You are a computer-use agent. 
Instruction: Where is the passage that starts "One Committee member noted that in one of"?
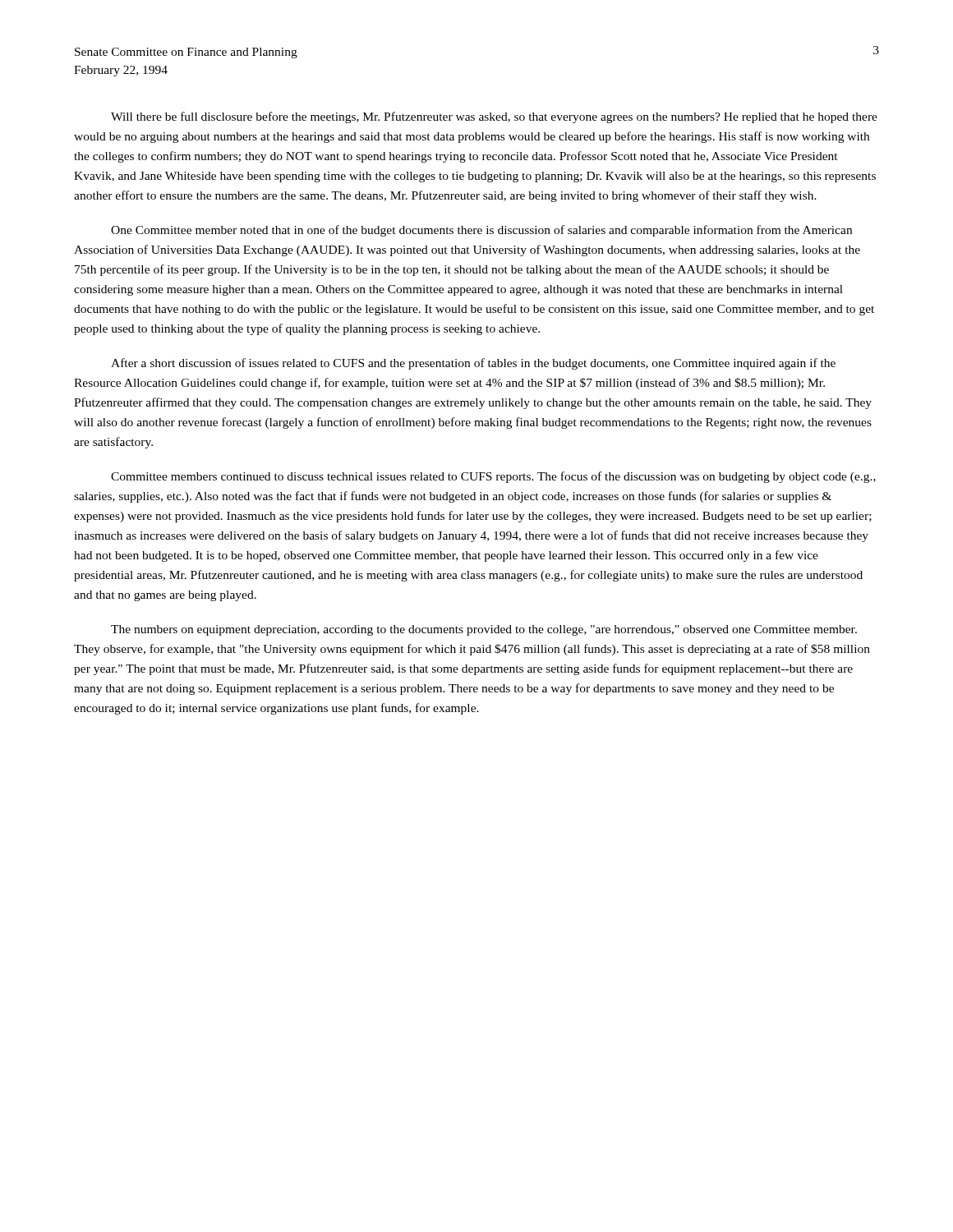(x=476, y=279)
